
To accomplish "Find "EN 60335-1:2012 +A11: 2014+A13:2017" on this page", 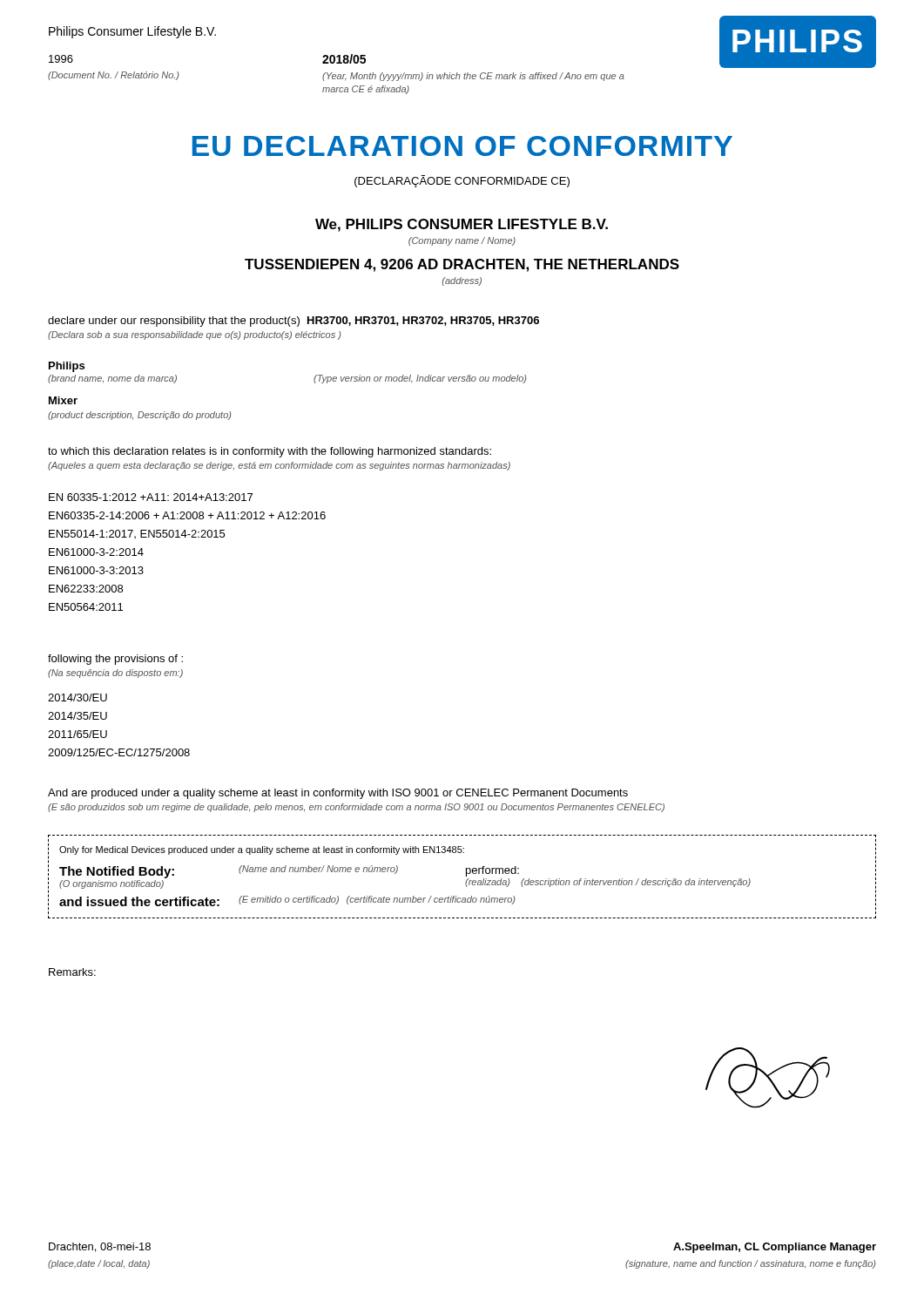I will click(150, 497).
